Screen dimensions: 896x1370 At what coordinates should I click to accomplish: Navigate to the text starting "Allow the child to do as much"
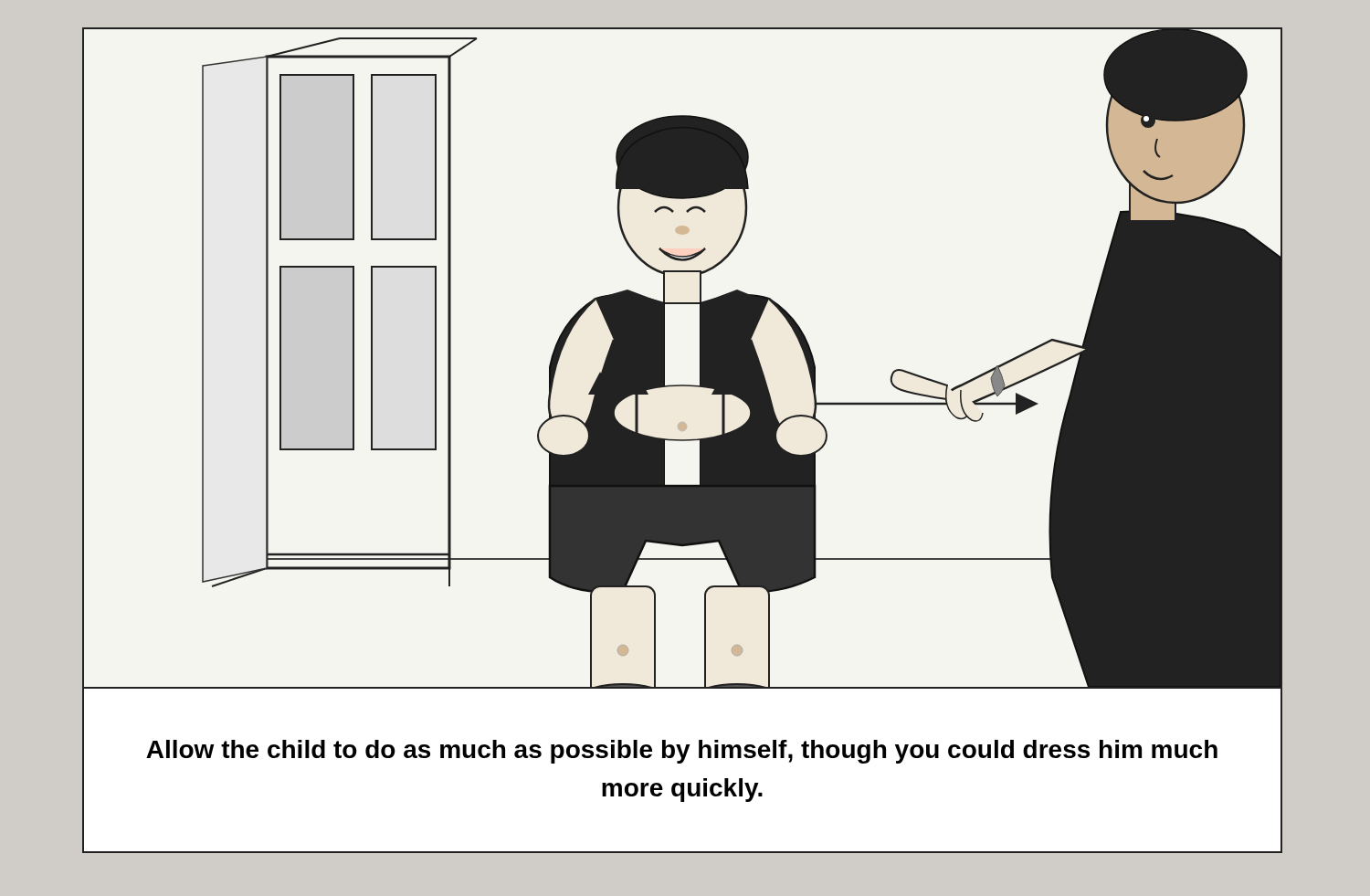(x=682, y=769)
